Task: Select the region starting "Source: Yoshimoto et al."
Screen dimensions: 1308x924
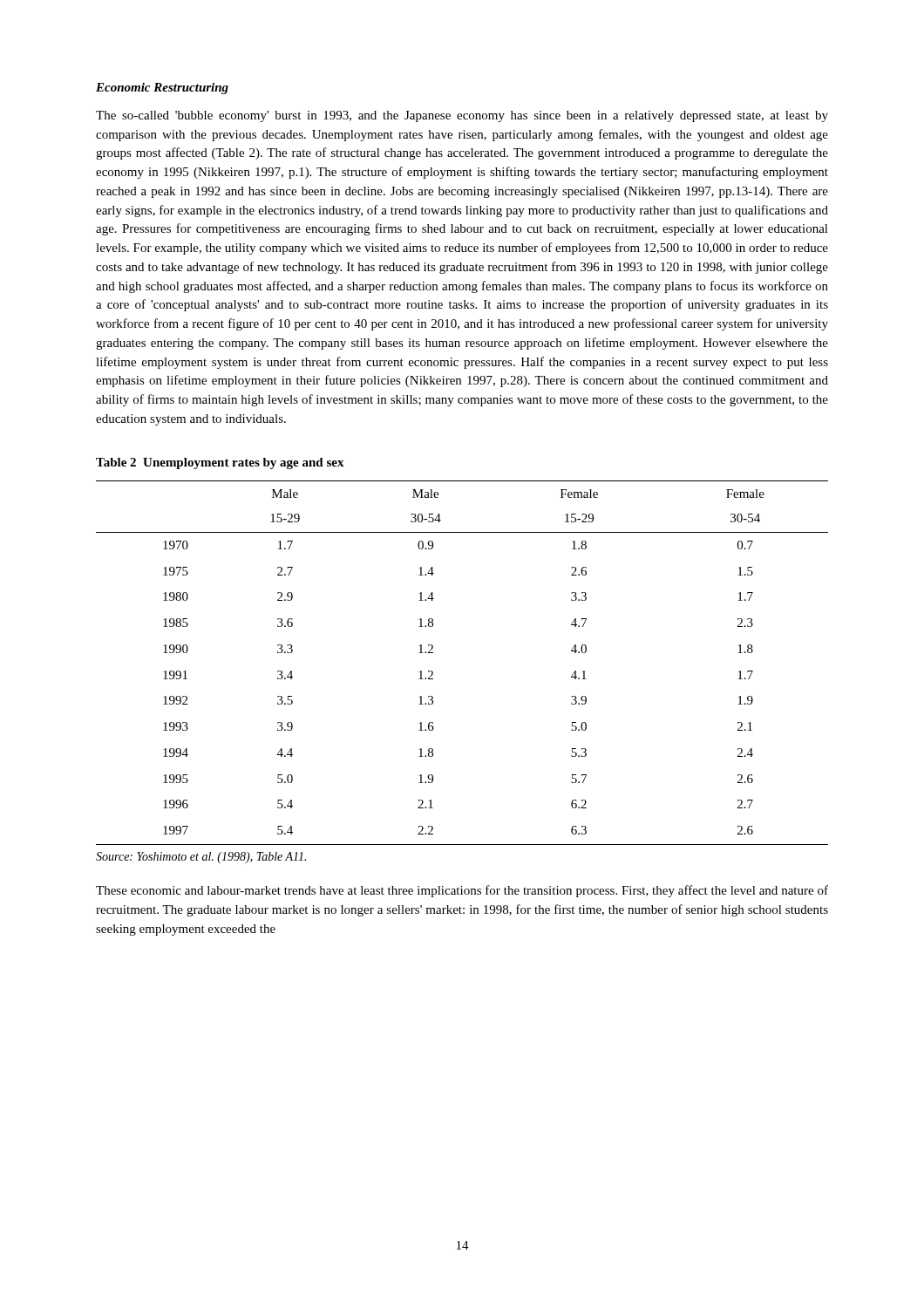Action: click(202, 856)
